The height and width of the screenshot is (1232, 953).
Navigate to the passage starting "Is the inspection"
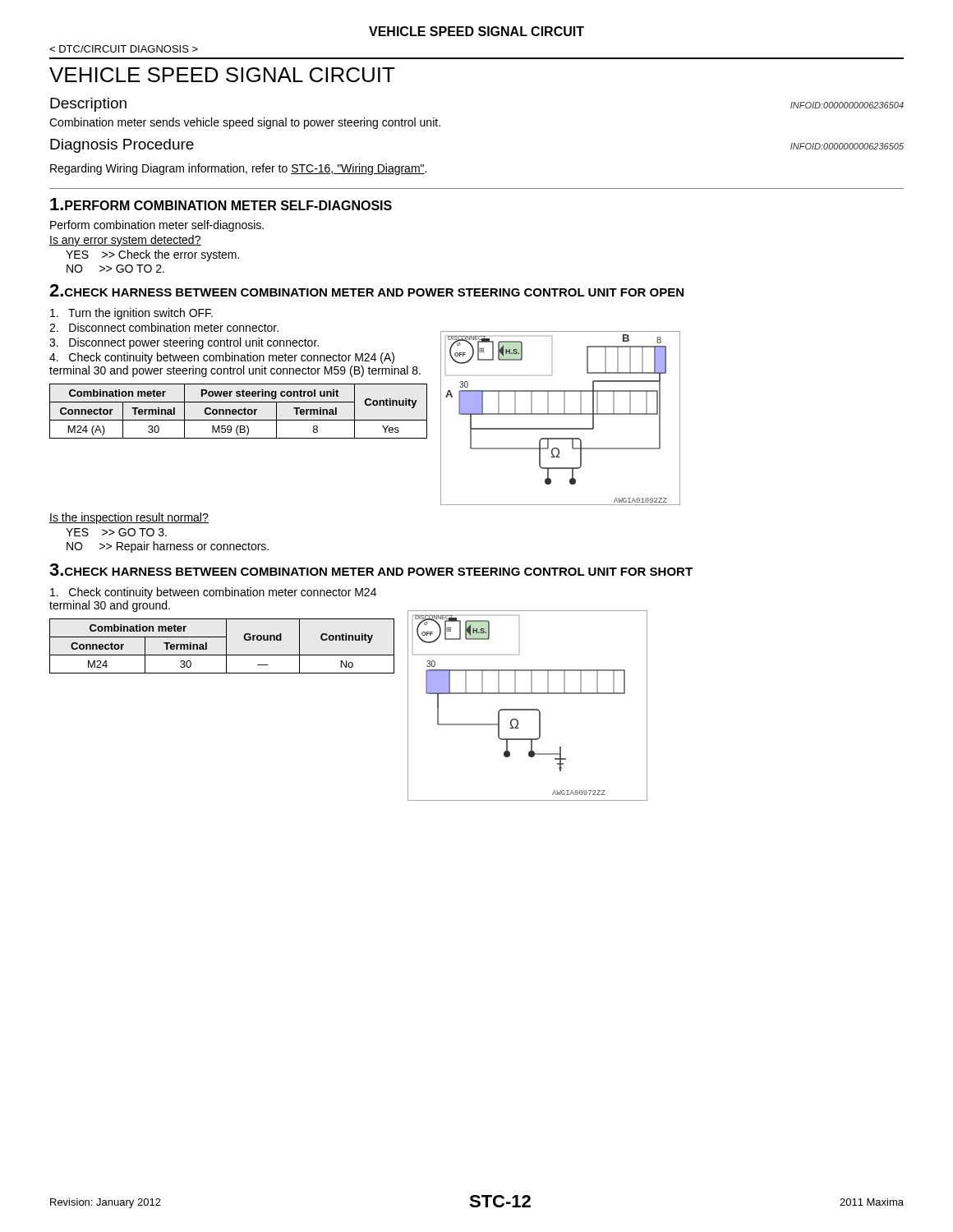129,517
